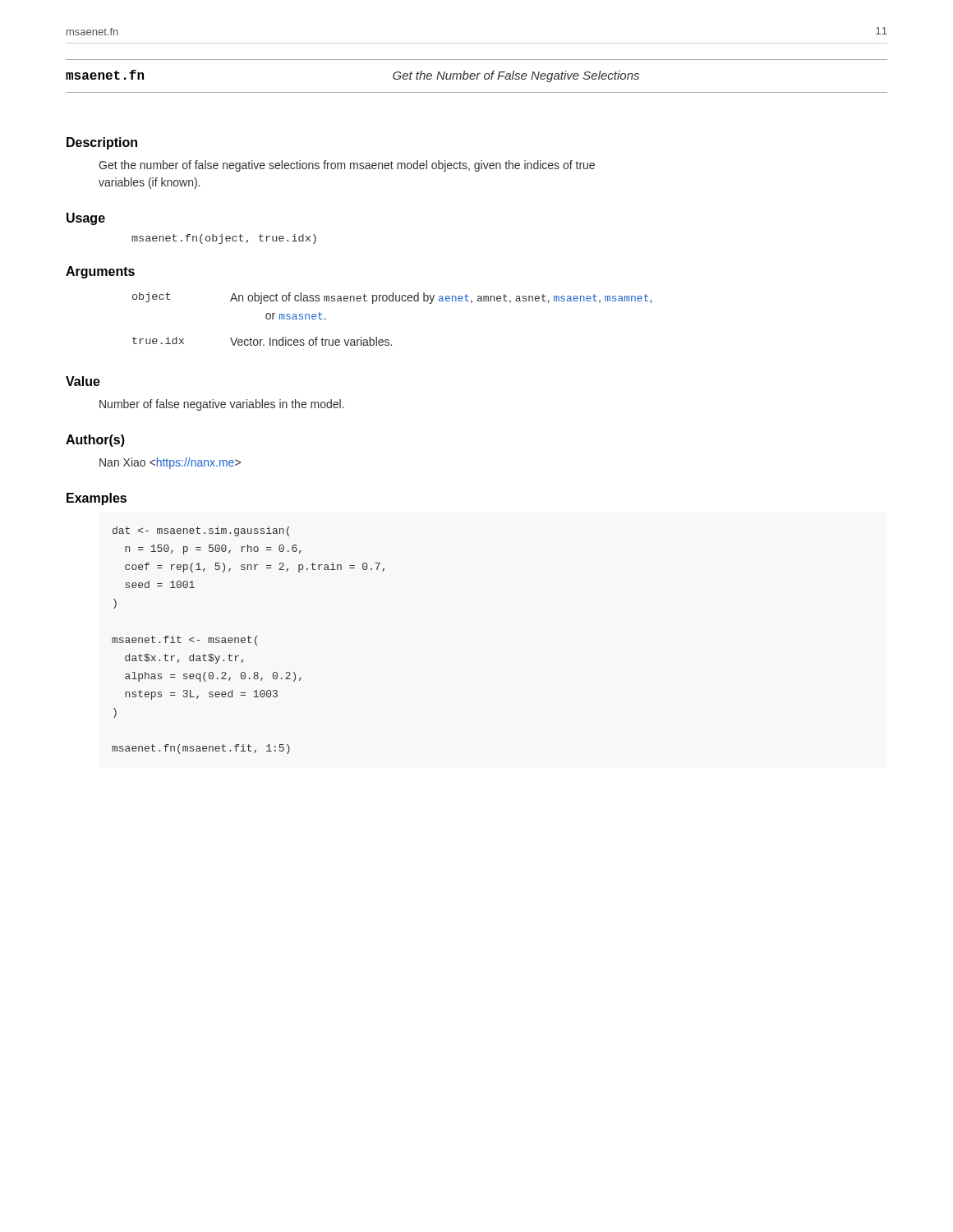Locate the text block that says "Get the number of false negative selections"
Image resolution: width=953 pixels, height=1232 pixels.
(347, 174)
